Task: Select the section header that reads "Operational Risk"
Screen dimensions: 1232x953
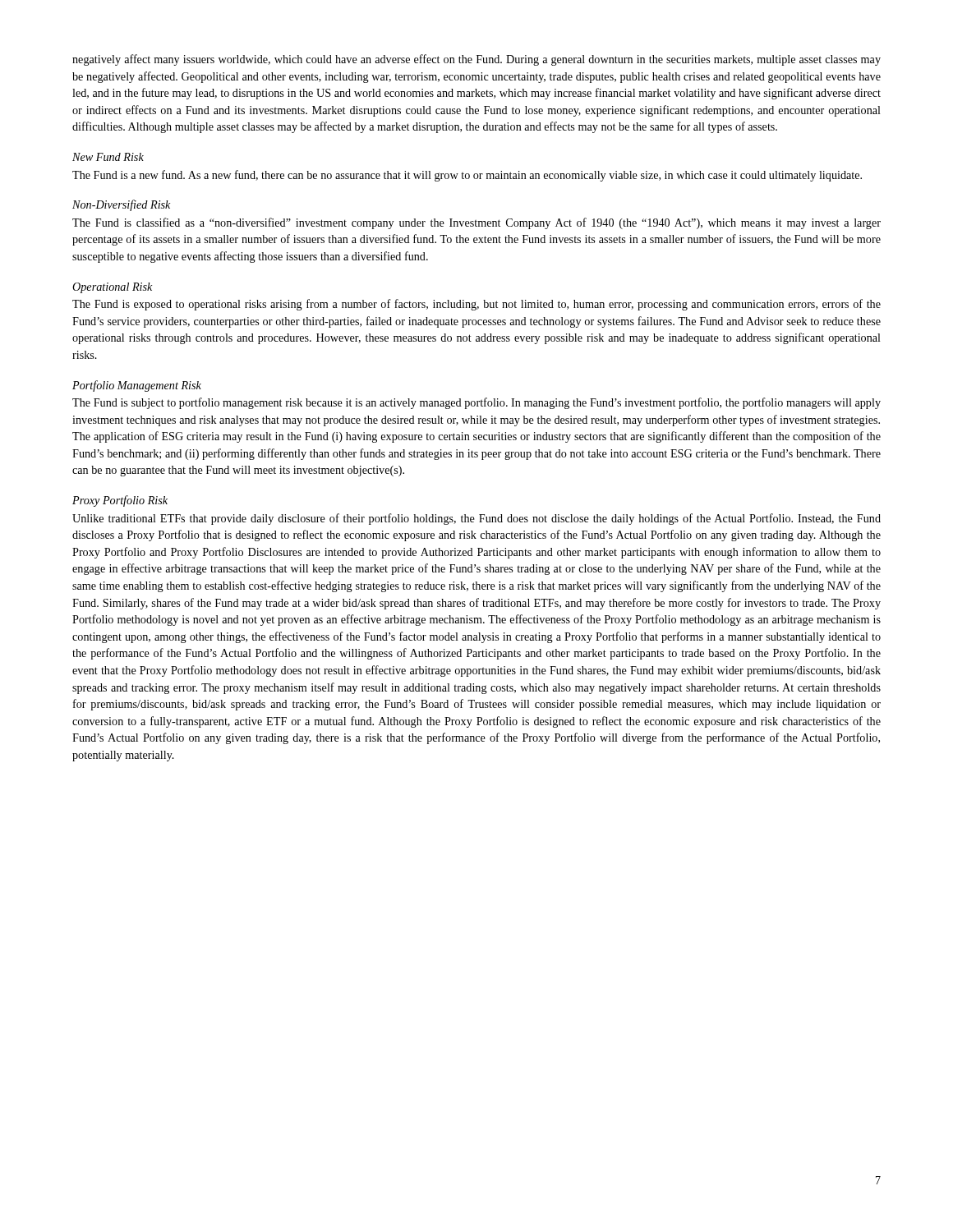Action: [112, 286]
